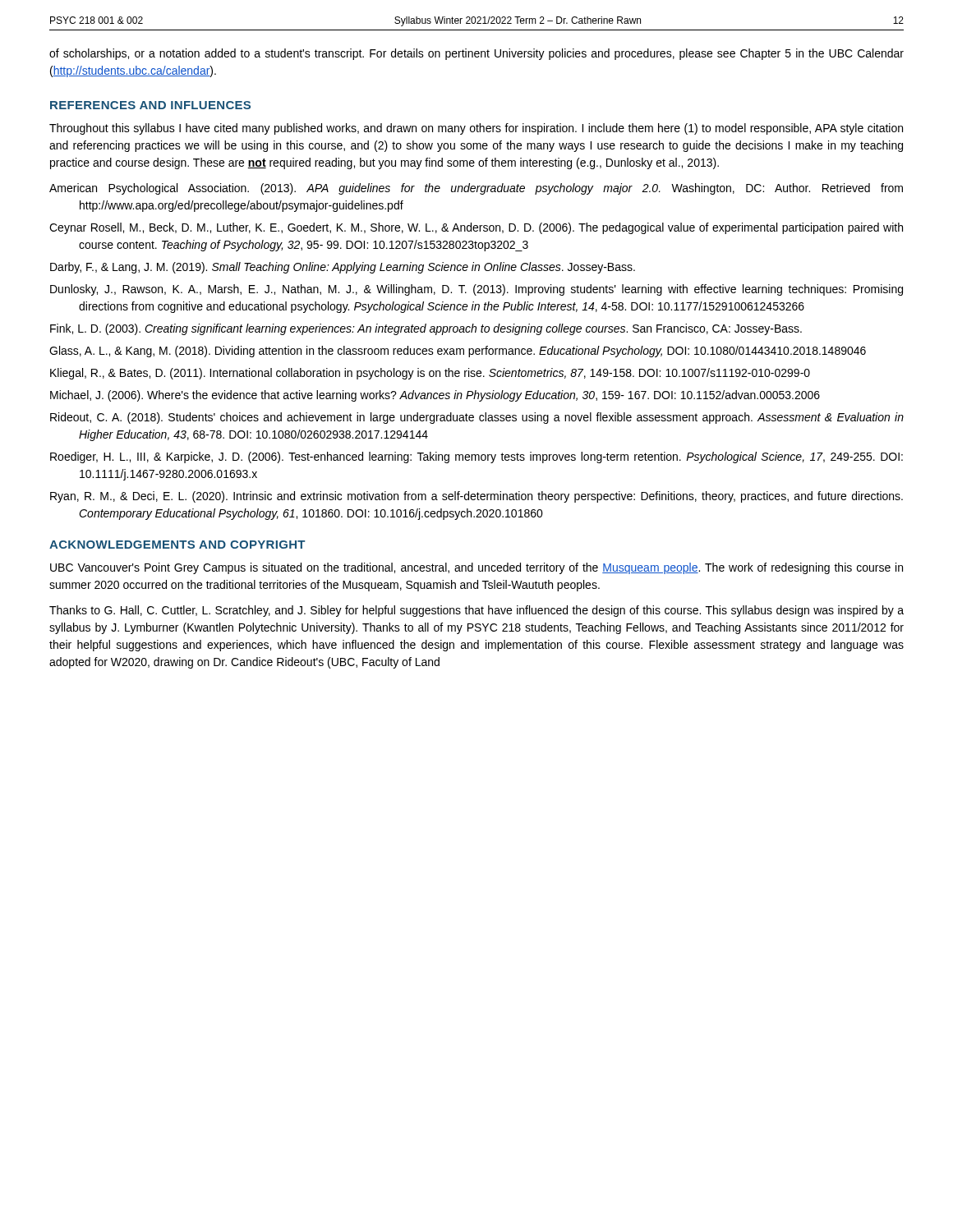953x1232 pixels.
Task: Locate the text block that says "Throughout this syllabus I"
Action: [x=476, y=145]
